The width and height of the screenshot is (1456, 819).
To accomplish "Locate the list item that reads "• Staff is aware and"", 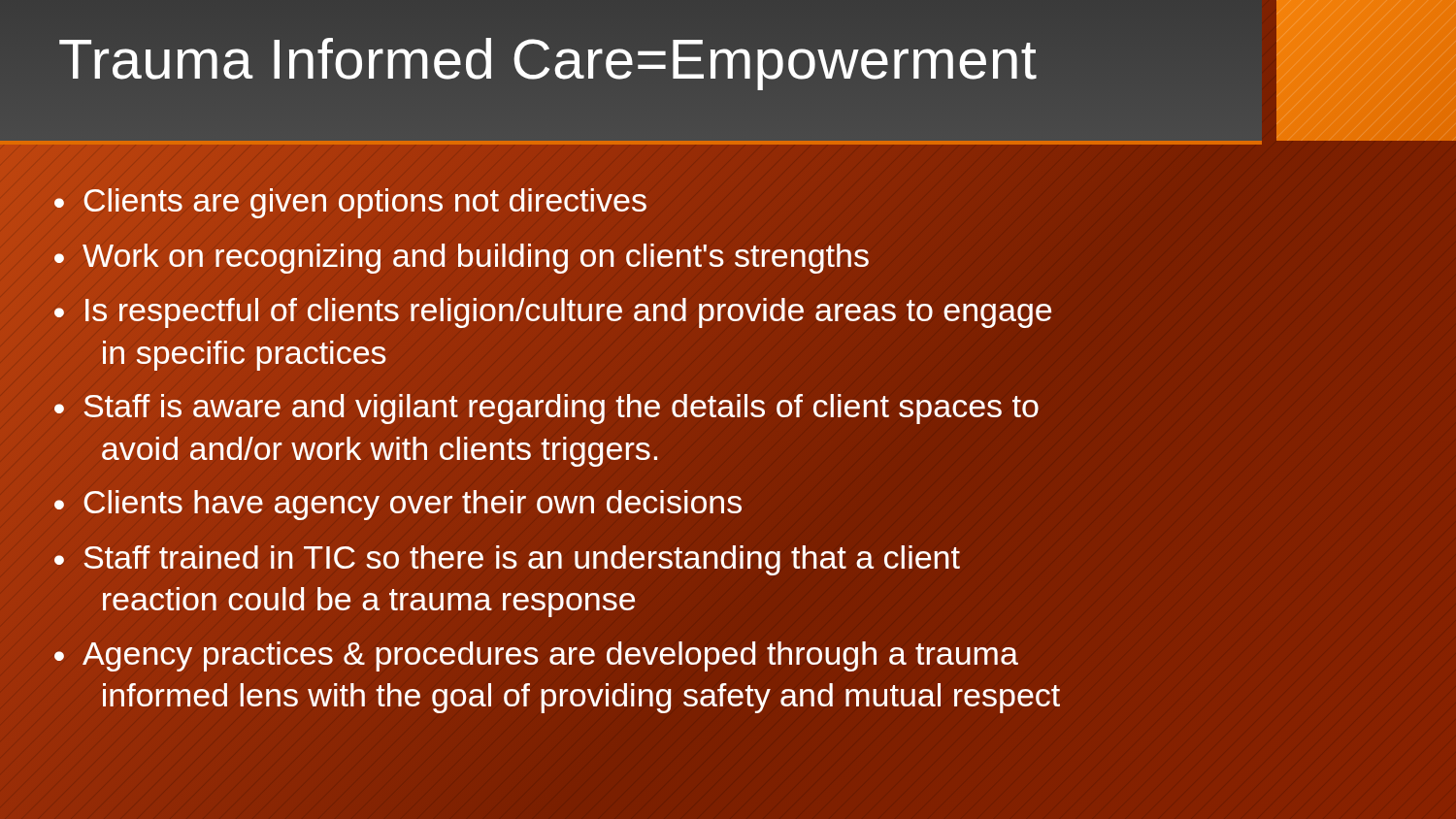I will pos(546,427).
